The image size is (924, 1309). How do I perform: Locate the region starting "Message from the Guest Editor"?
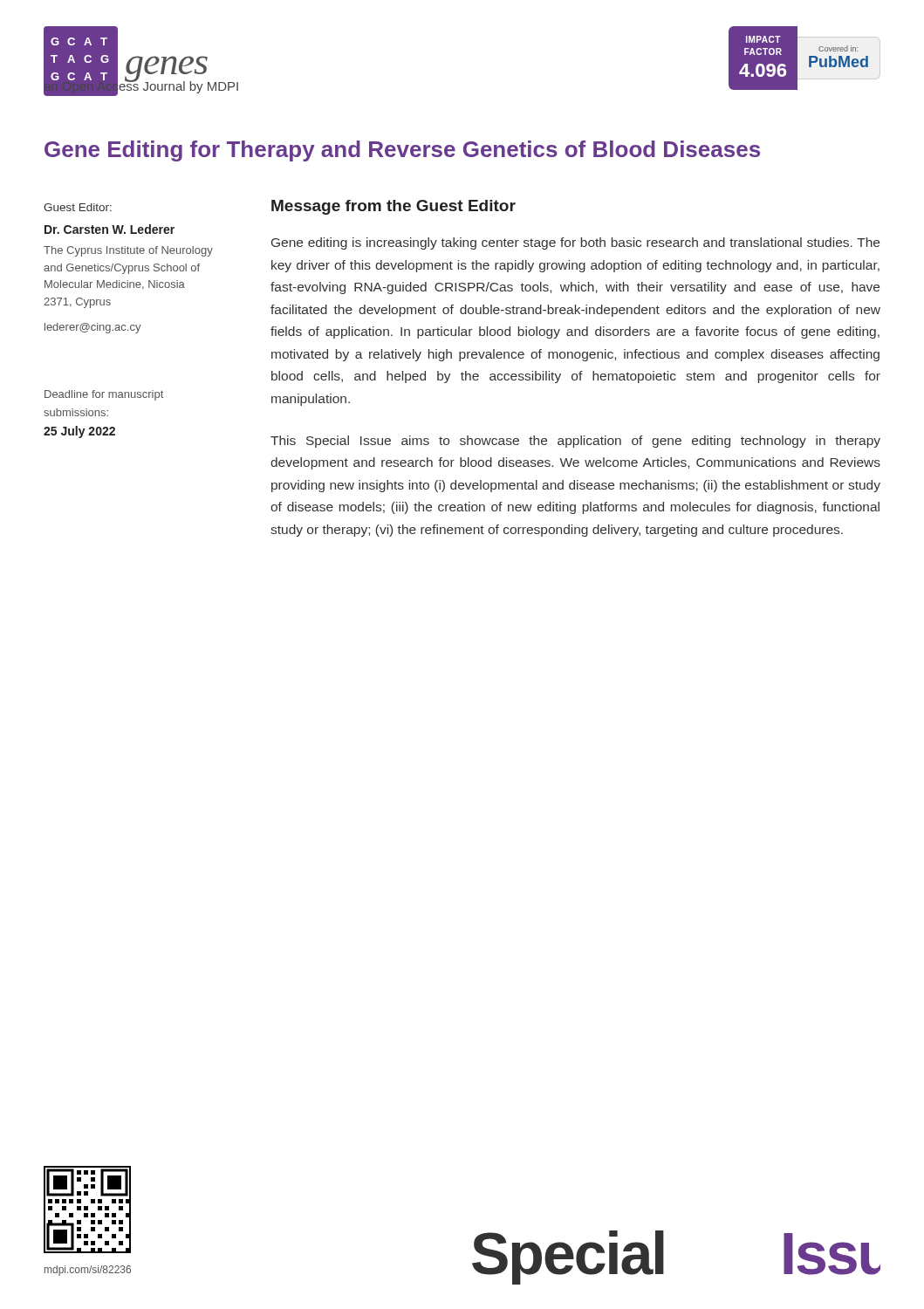[x=393, y=206]
